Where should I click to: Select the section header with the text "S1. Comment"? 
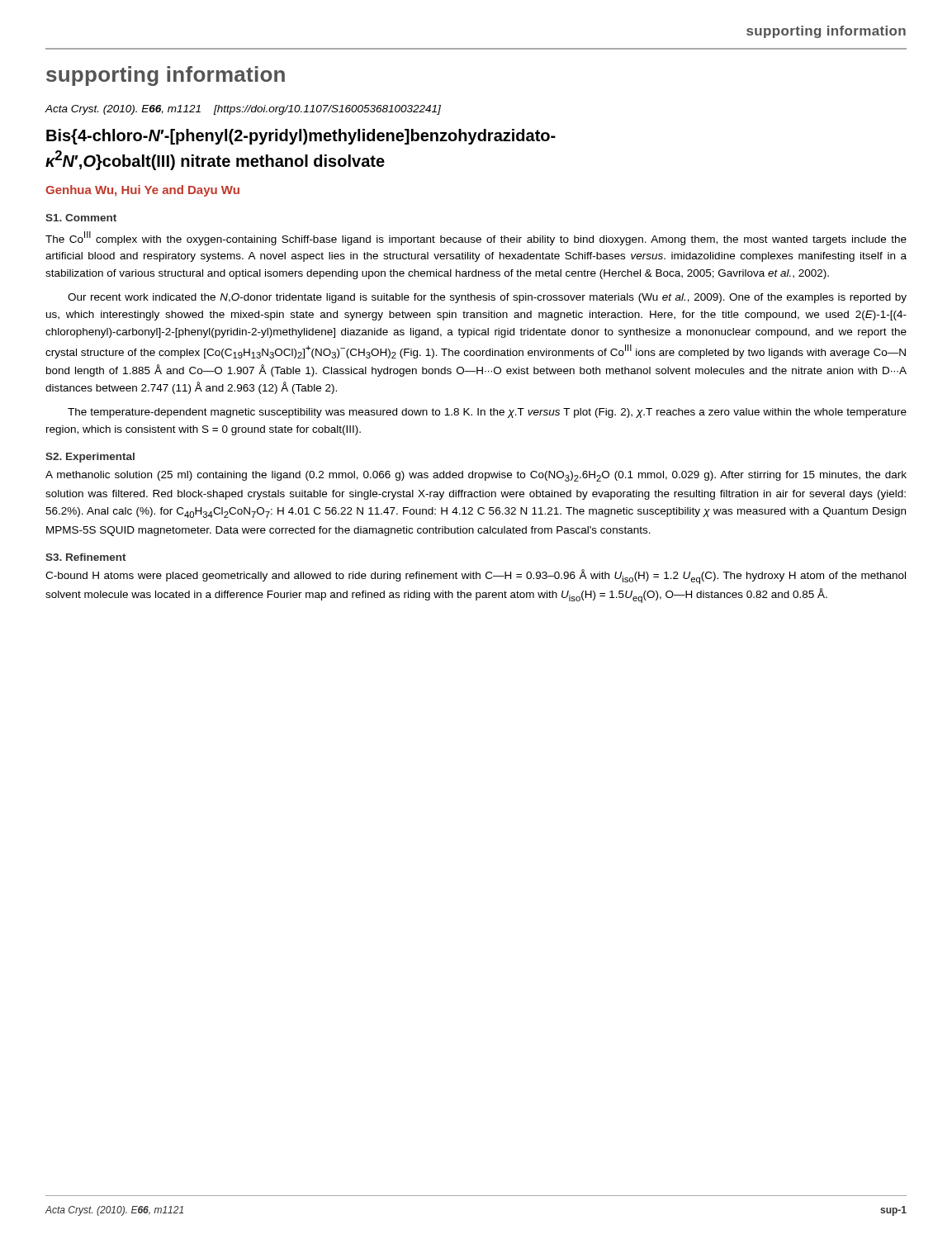81,217
